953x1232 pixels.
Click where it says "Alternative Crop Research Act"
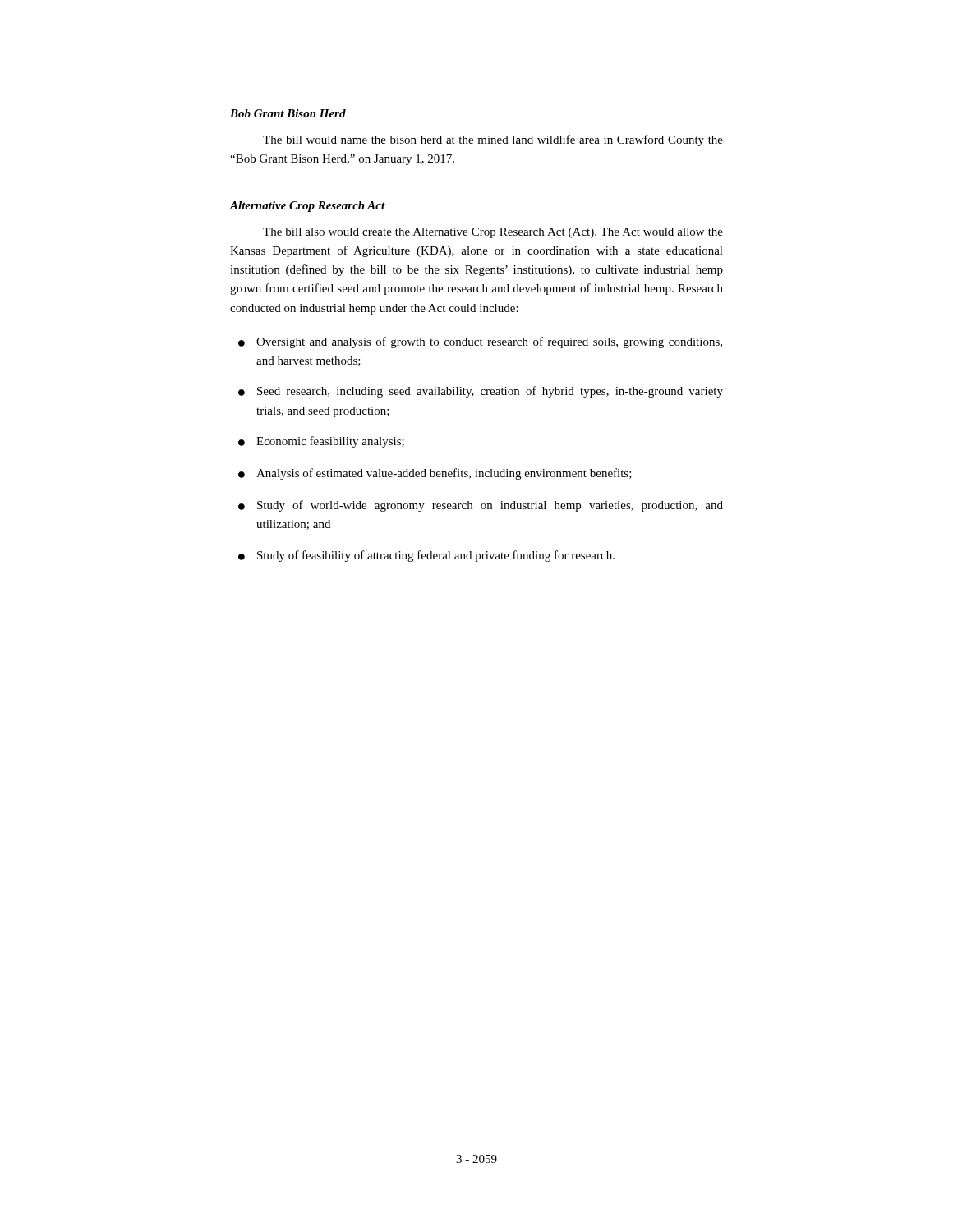tap(307, 205)
